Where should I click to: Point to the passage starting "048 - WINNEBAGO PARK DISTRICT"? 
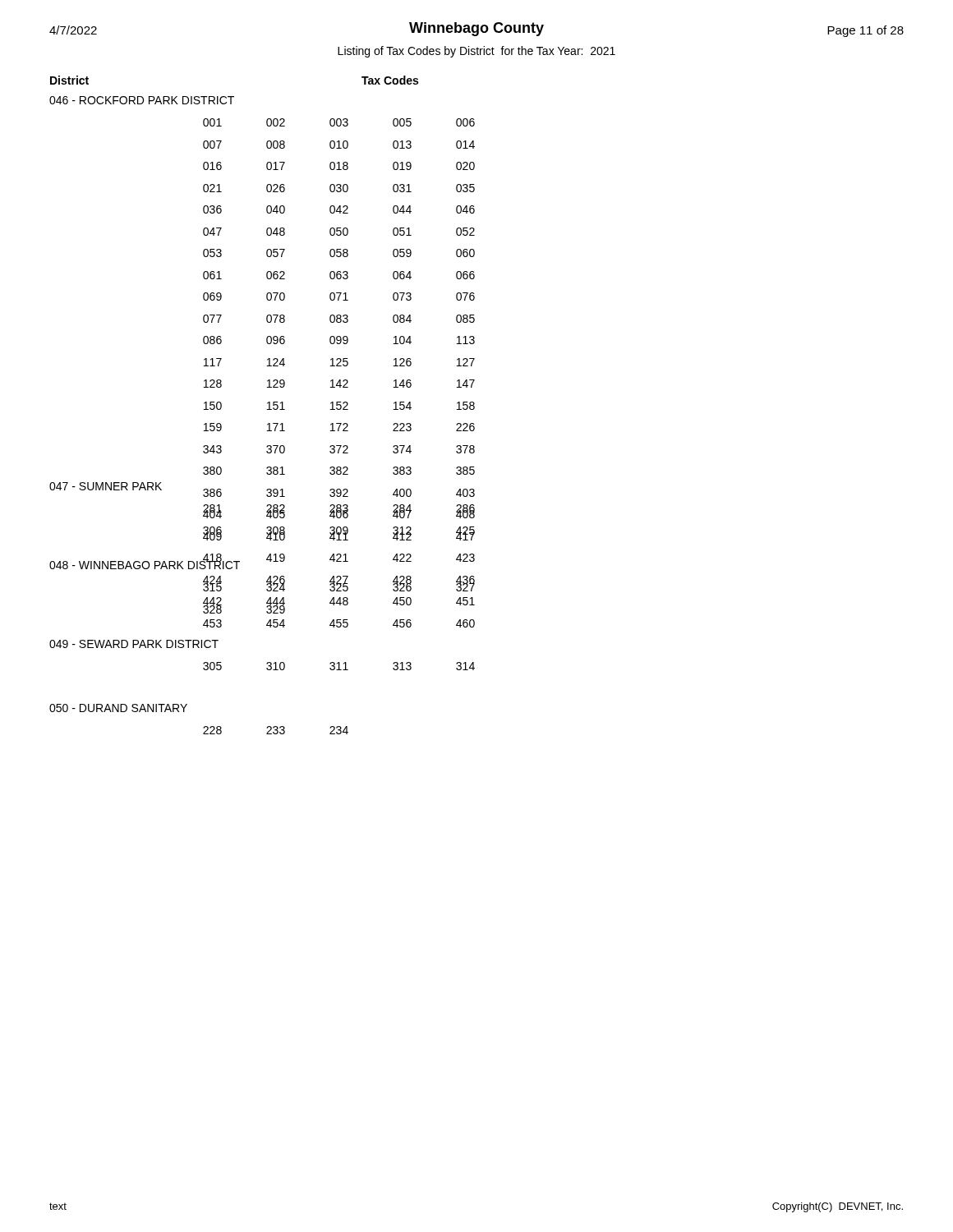coord(145,565)
